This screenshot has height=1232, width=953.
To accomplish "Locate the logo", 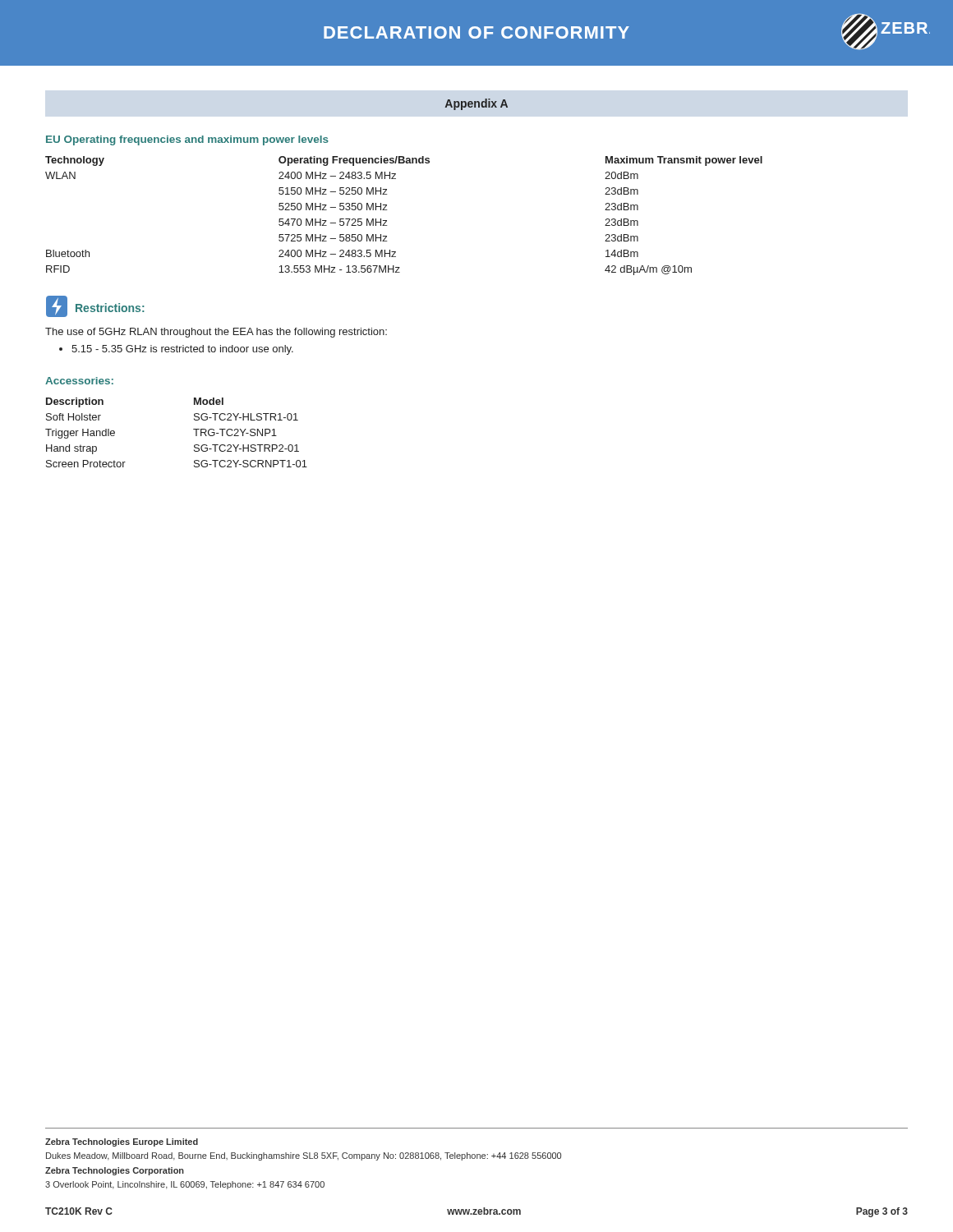I will pyautogui.click(x=885, y=33).
